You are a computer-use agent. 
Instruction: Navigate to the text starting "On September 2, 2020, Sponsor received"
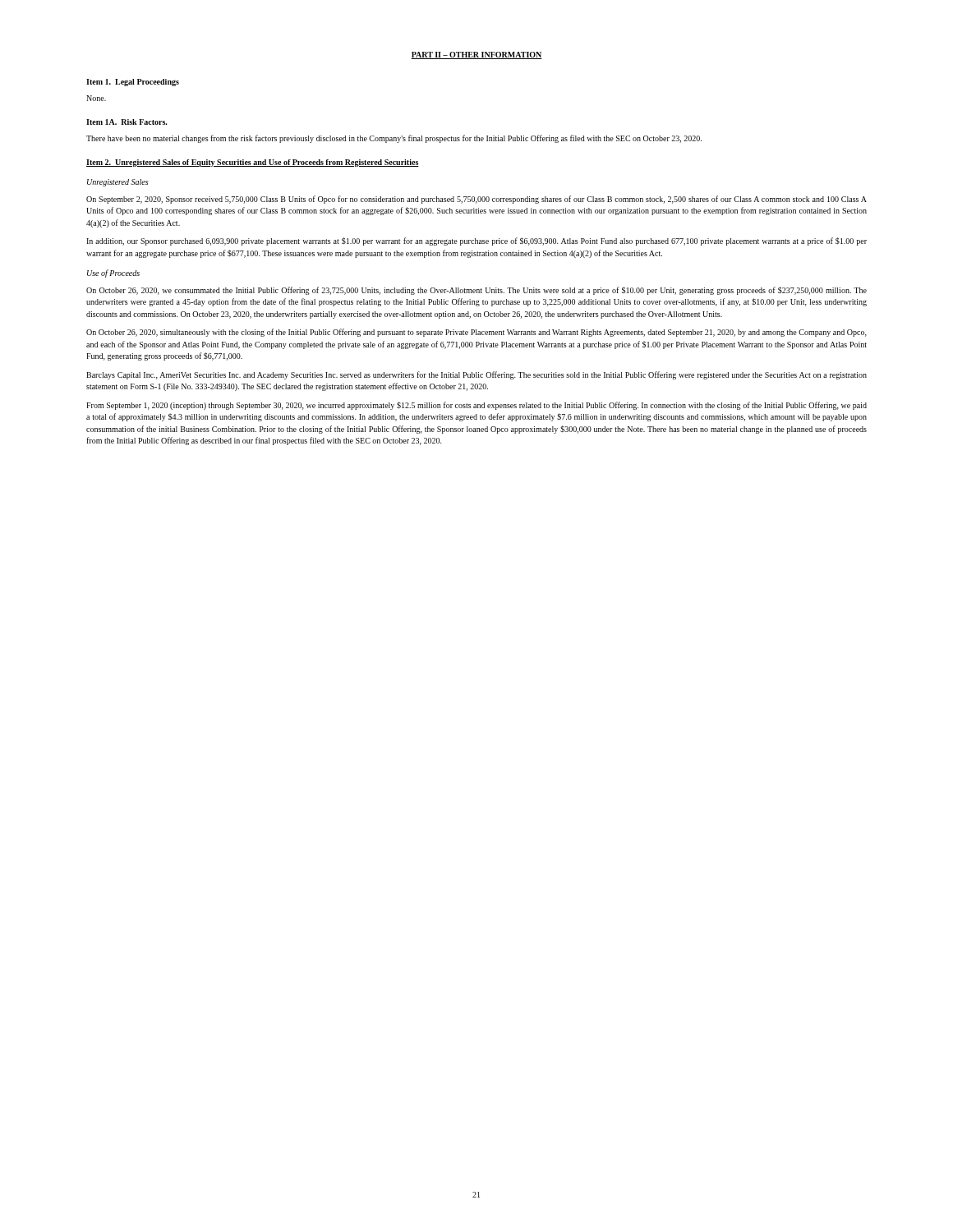point(476,211)
